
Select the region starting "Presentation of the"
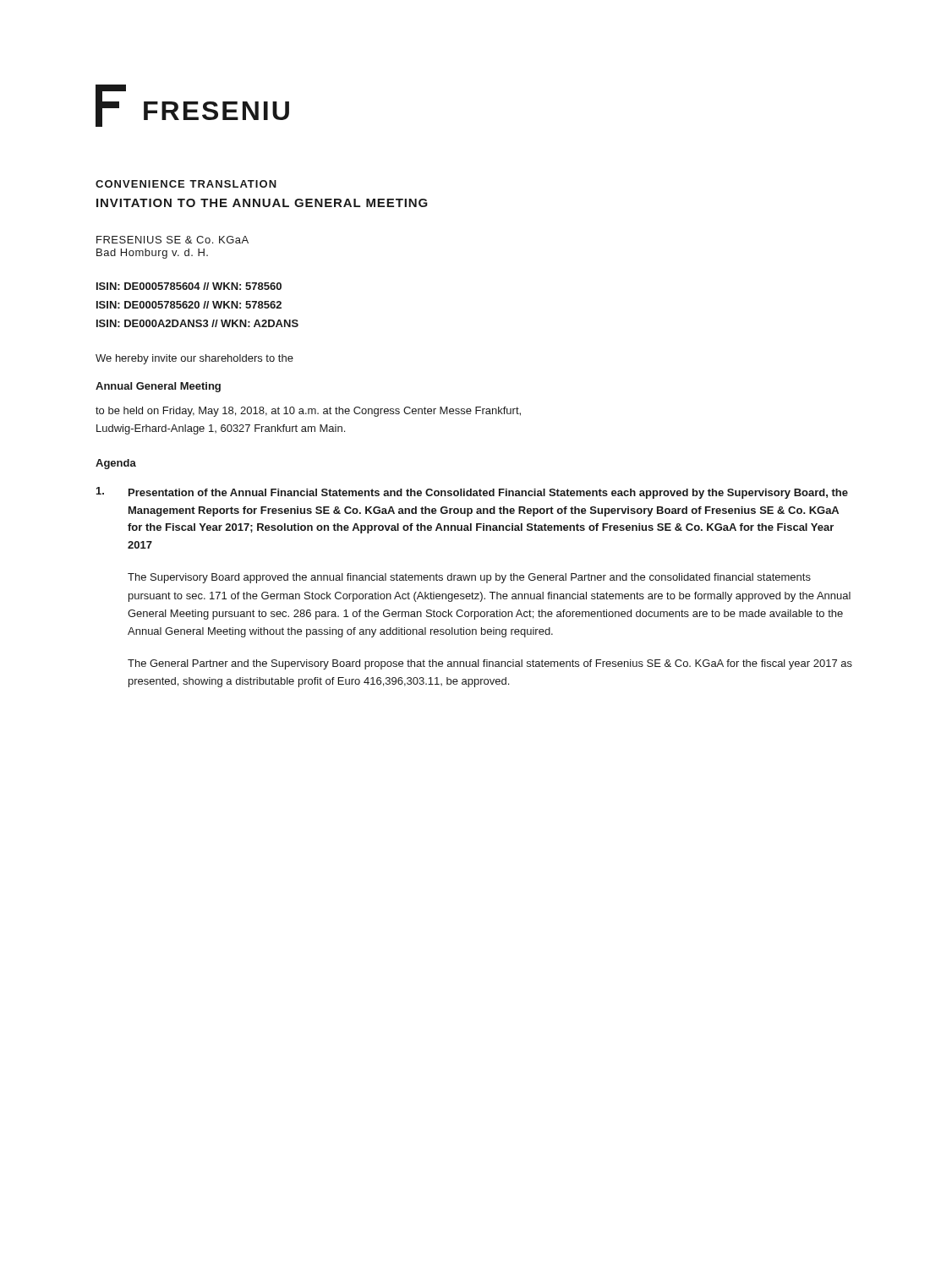pyautogui.click(x=476, y=594)
